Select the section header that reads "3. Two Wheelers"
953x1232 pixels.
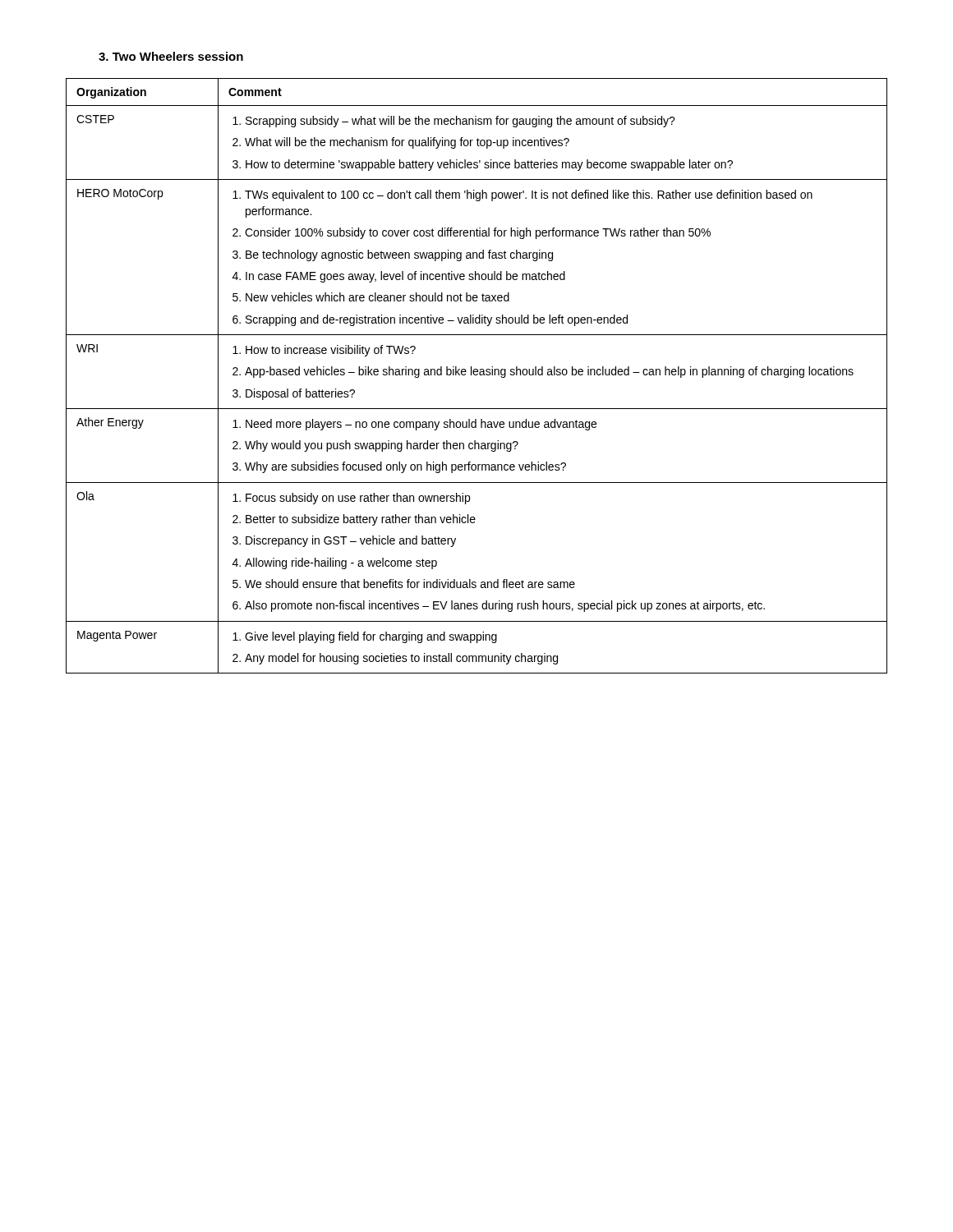coord(171,56)
